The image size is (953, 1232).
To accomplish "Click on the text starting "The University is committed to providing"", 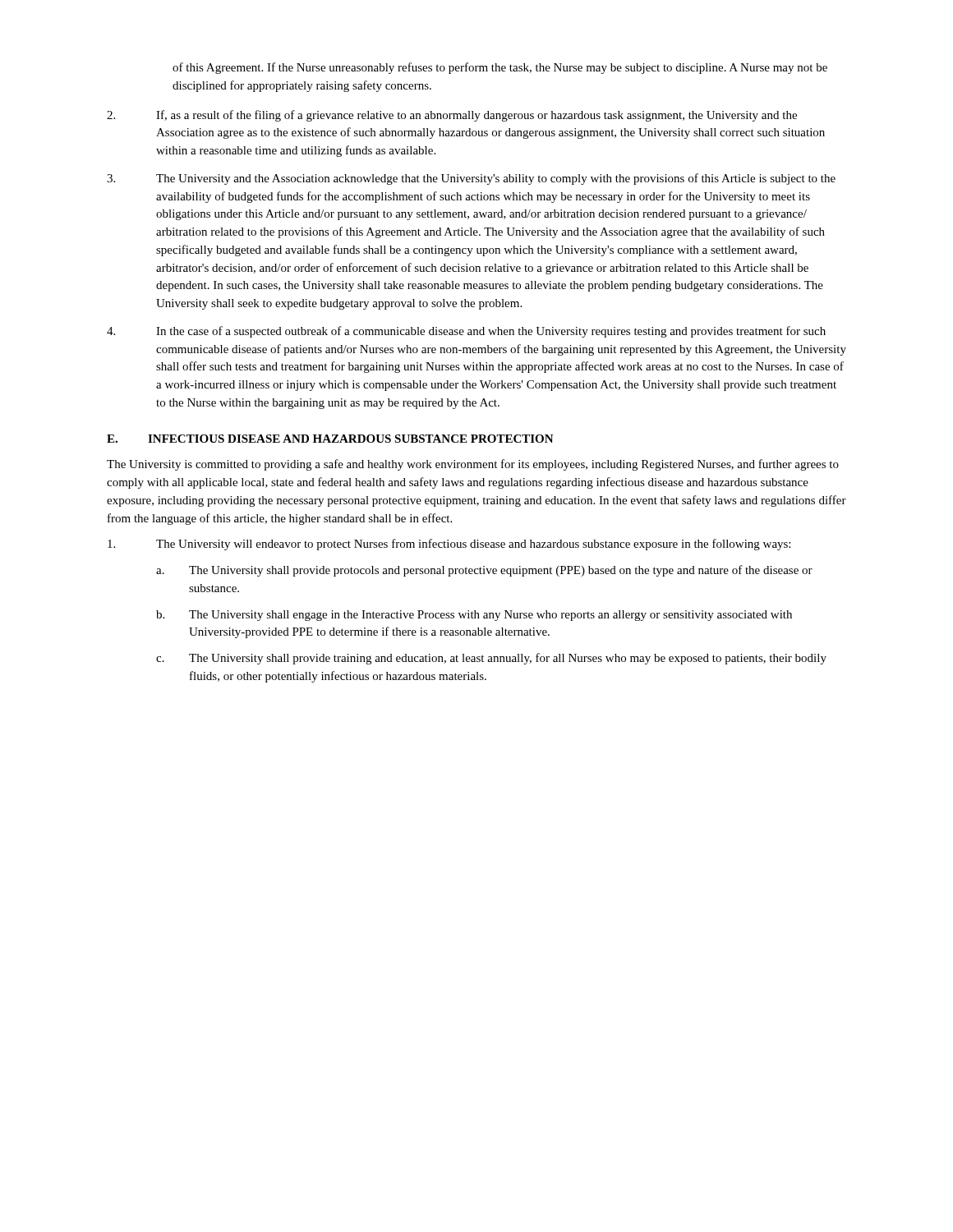I will tap(476, 491).
